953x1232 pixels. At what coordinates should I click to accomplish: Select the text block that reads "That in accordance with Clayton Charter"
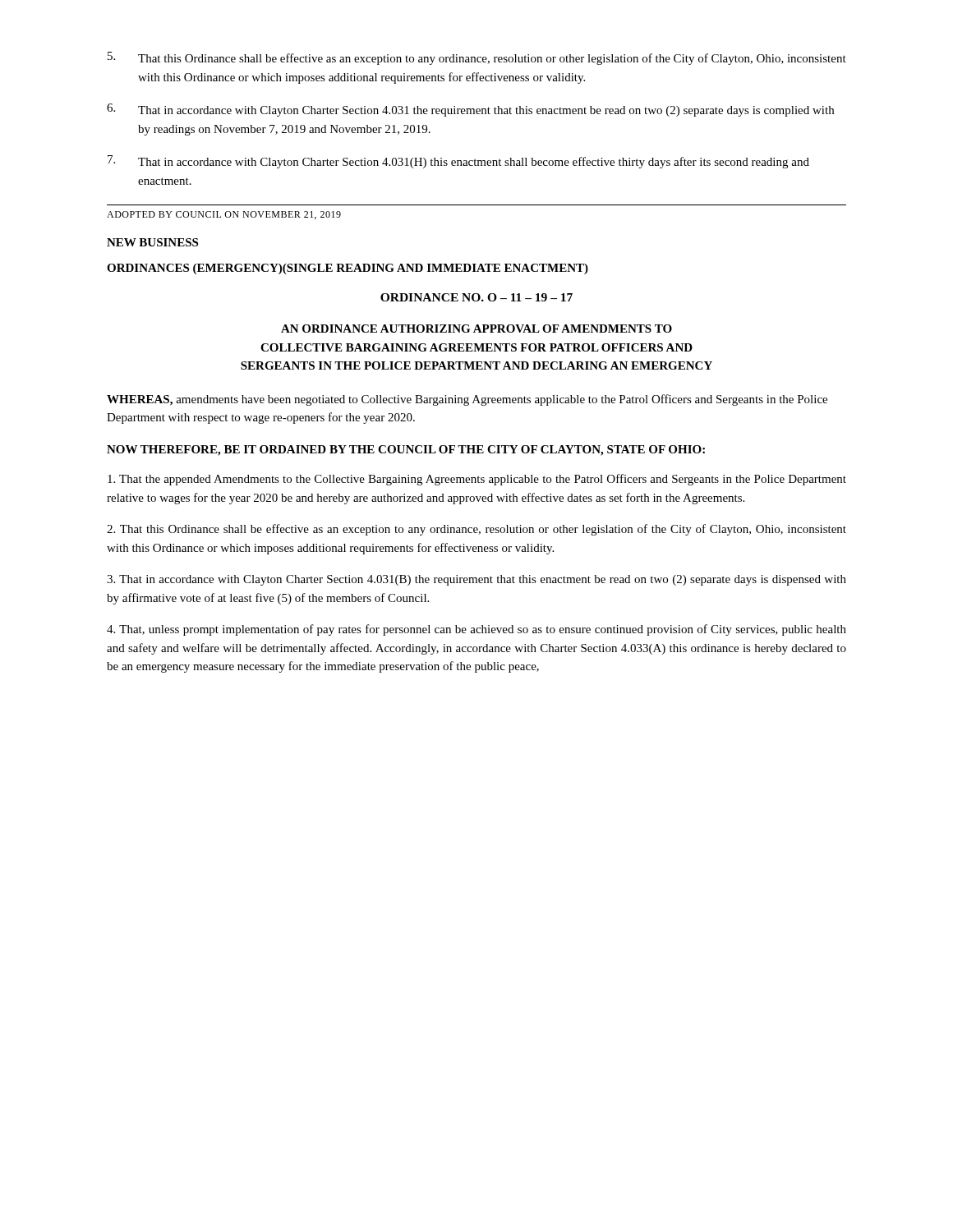click(x=476, y=588)
